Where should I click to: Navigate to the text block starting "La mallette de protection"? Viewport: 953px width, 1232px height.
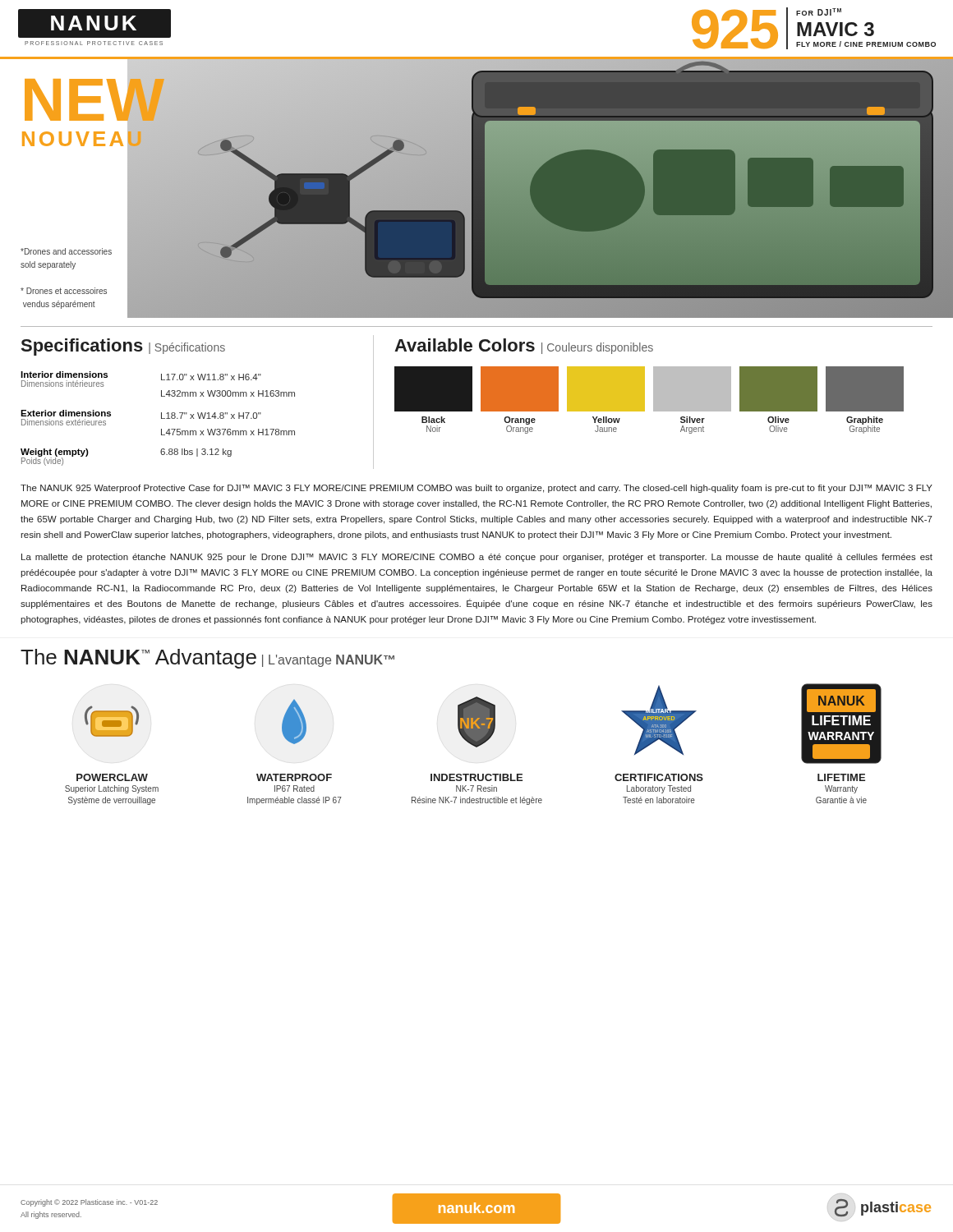click(476, 588)
